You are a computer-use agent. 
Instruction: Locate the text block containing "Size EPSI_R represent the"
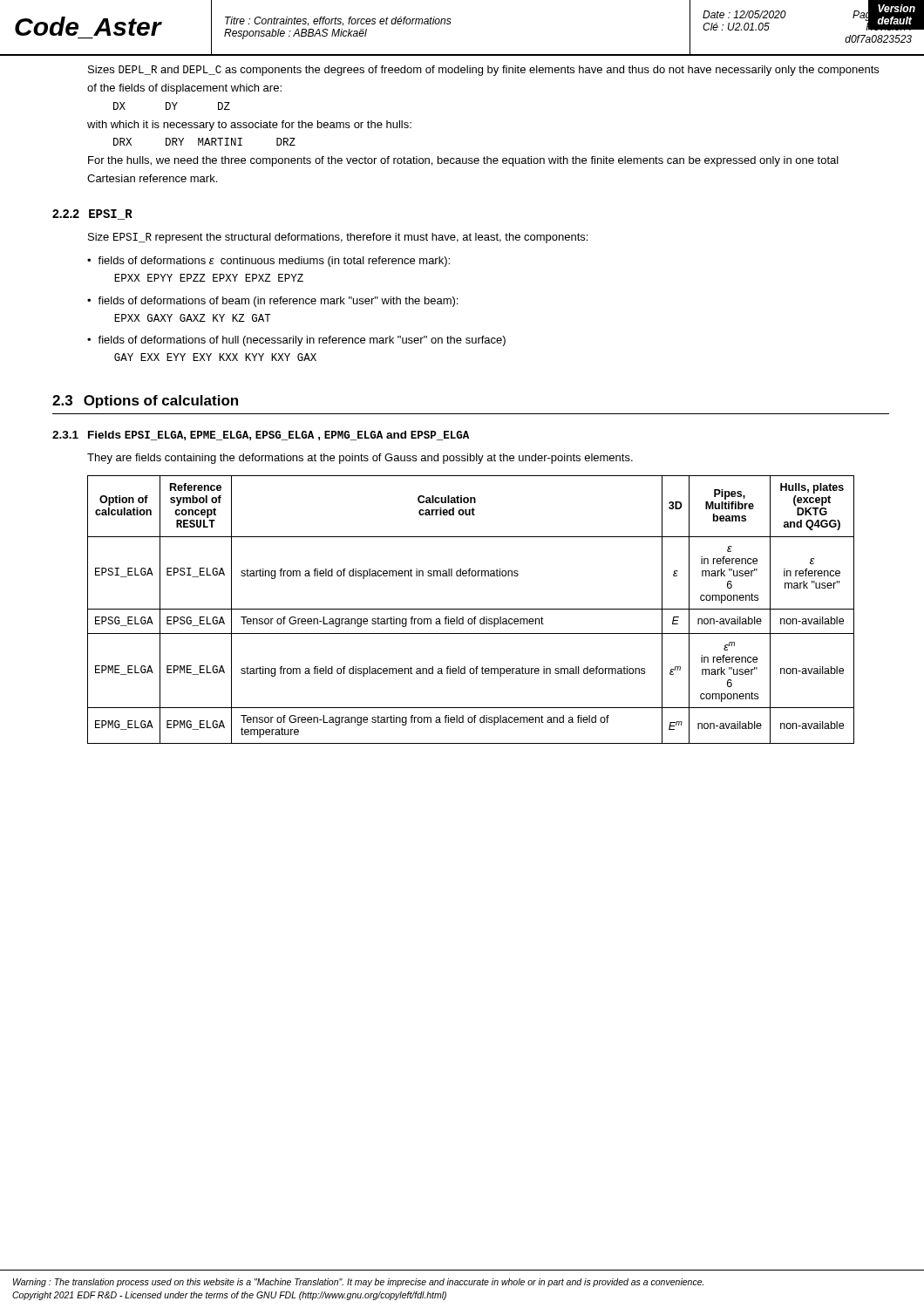pyautogui.click(x=338, y=237)
